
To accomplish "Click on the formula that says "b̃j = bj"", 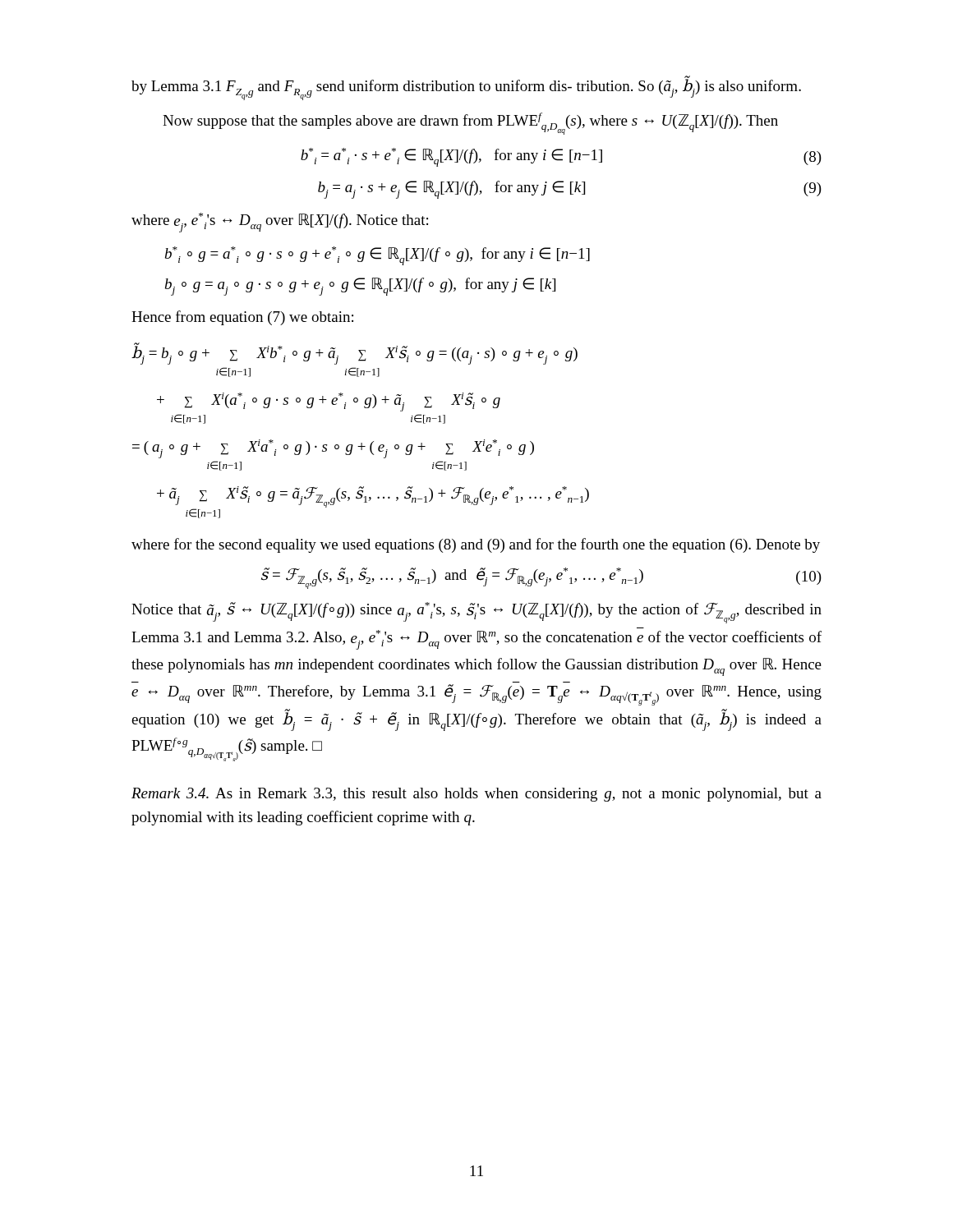I will tap(476, 430).
